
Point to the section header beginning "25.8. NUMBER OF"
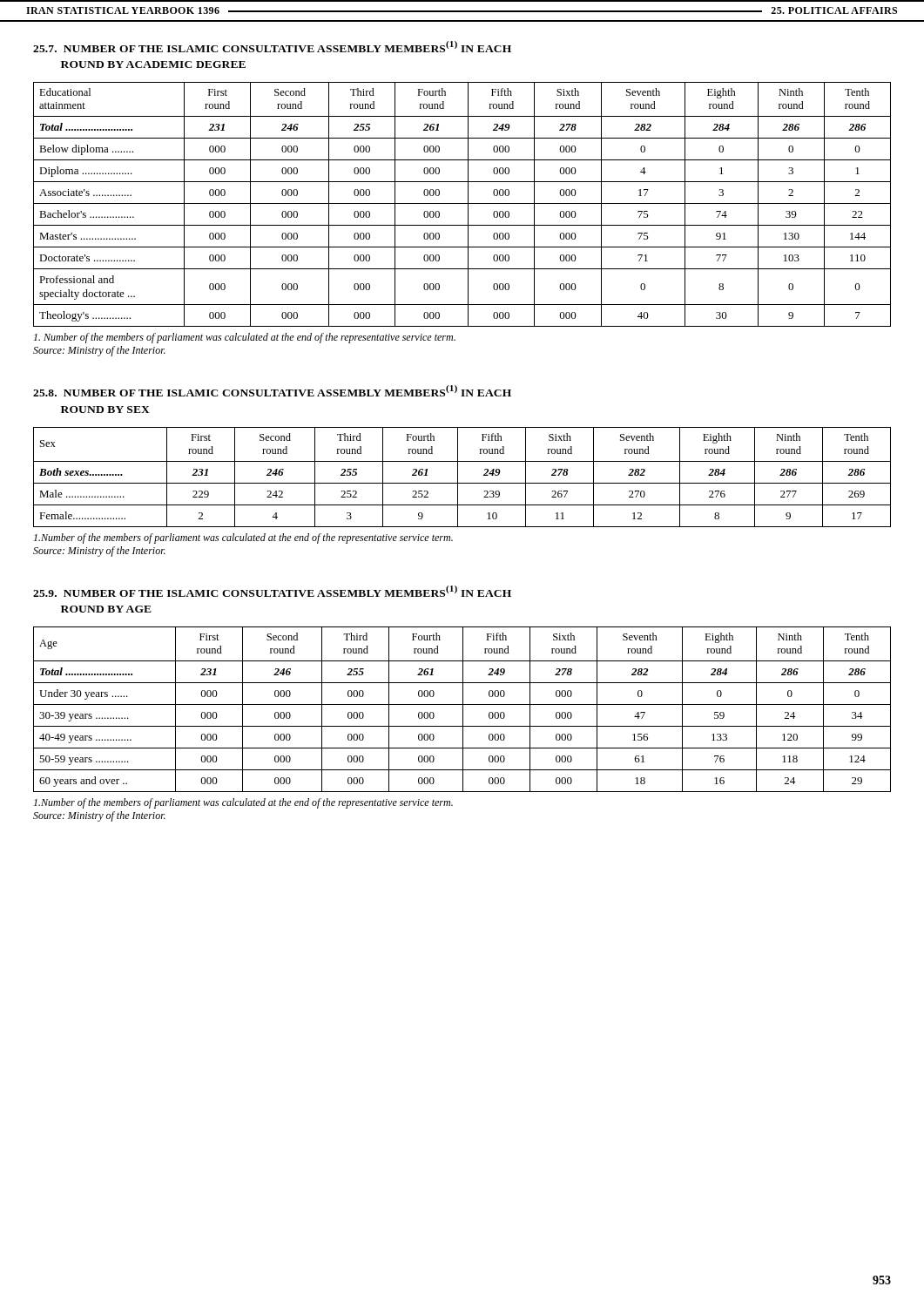click(272, 399)
